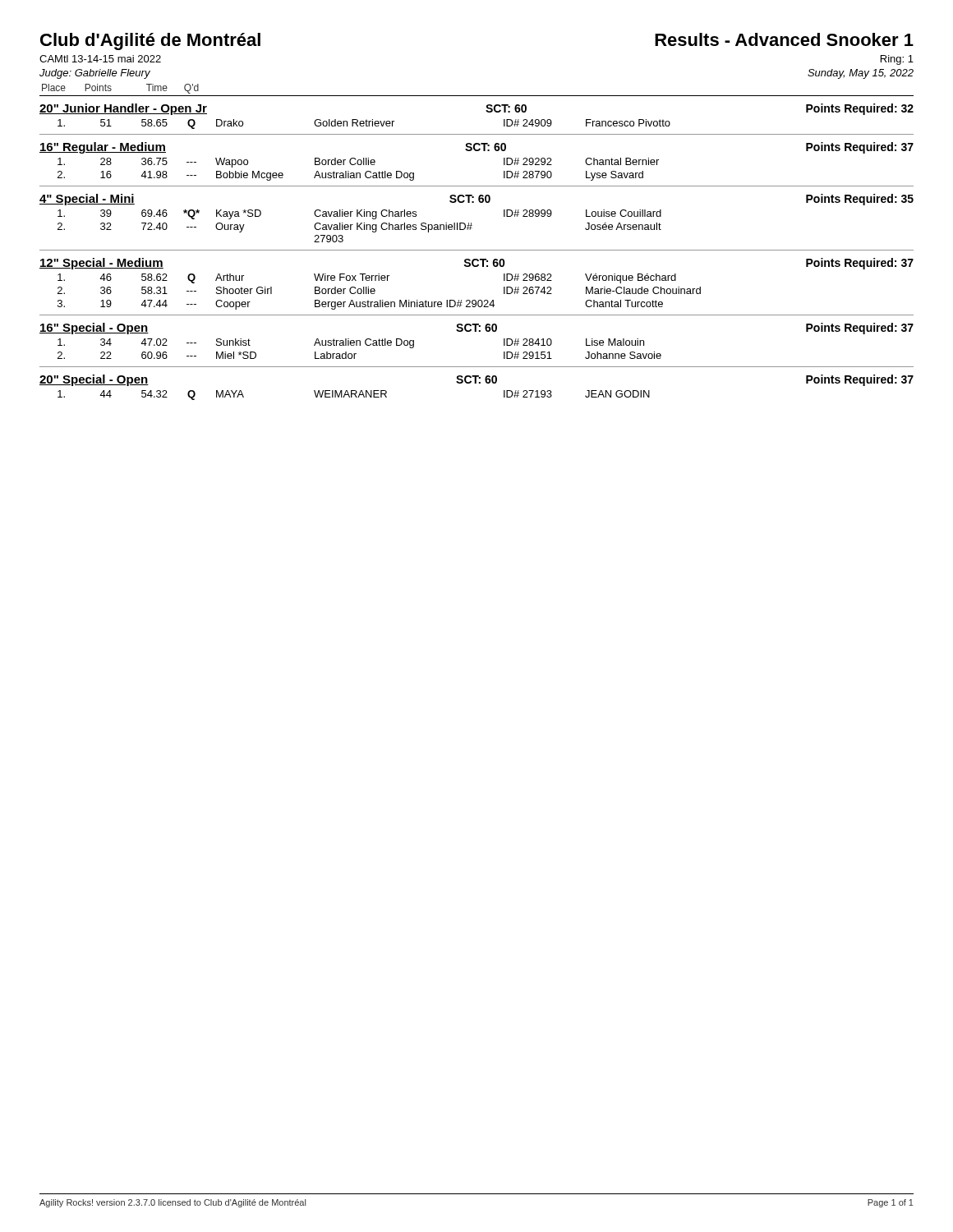Screen dimensions: 1232x953
Task: Find the text that says "Points Required: 32"
Action: pos(860,108)
